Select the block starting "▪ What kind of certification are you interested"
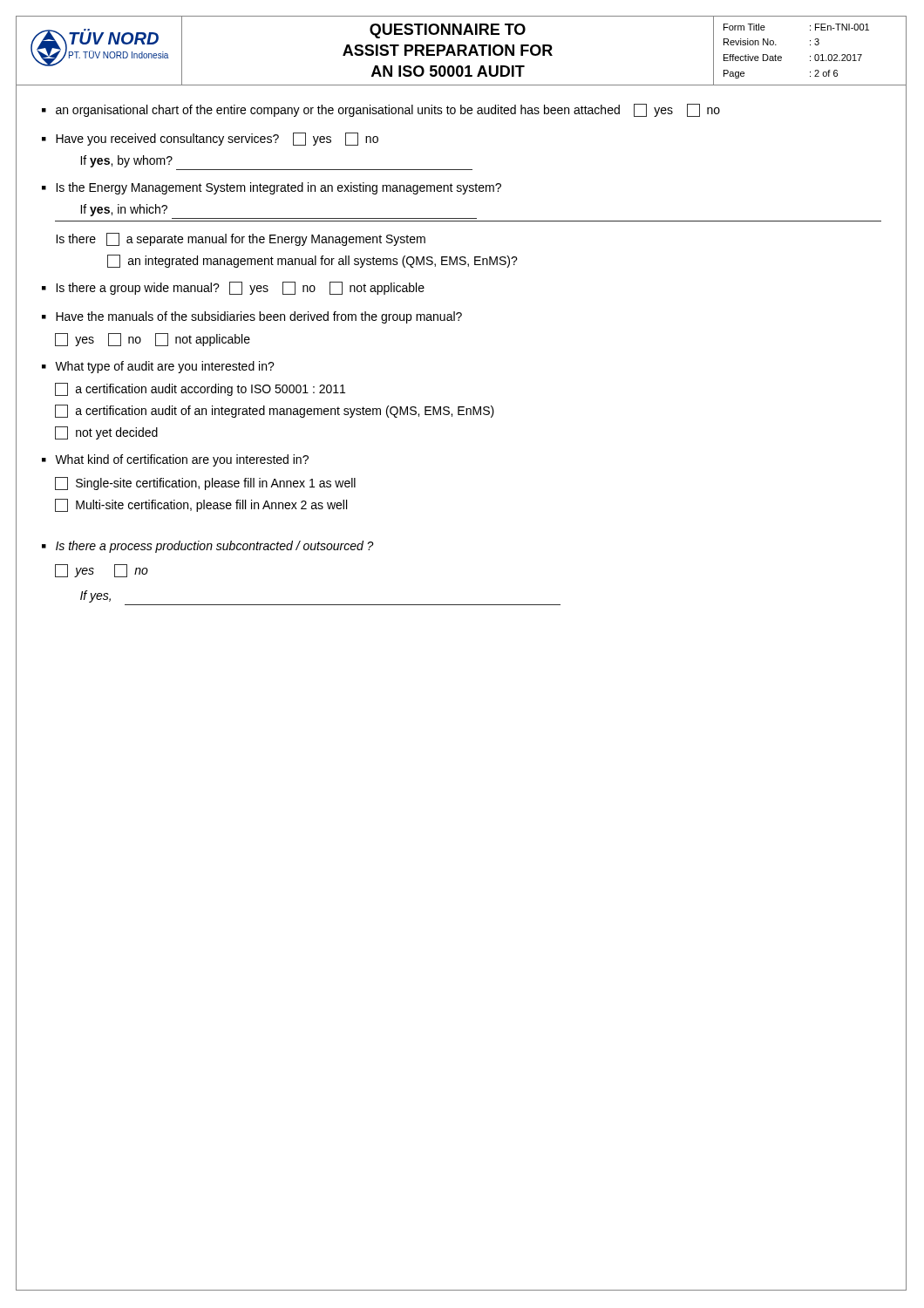 175,460
